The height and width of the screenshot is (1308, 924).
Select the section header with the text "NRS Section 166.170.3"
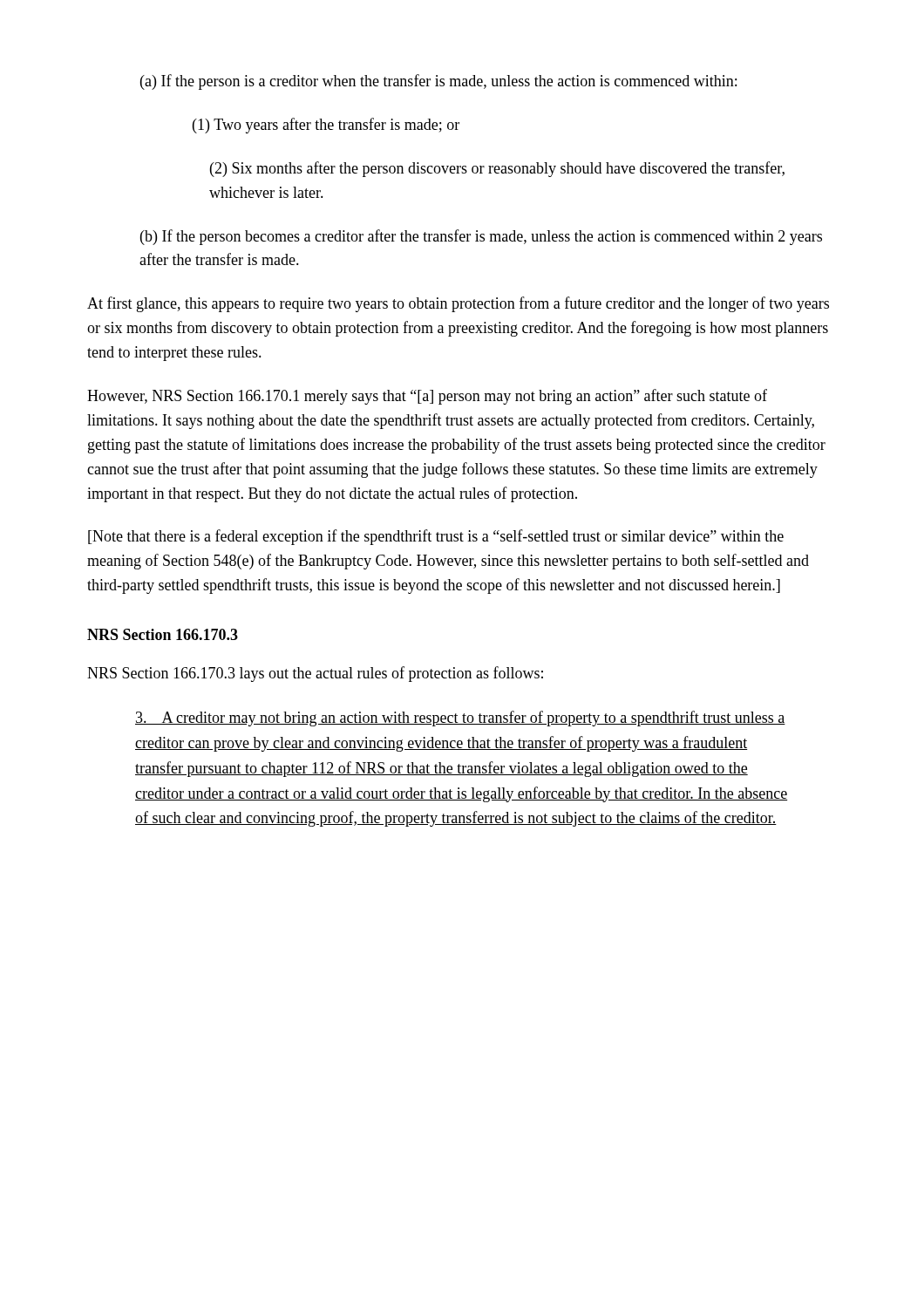click(163, 635)
